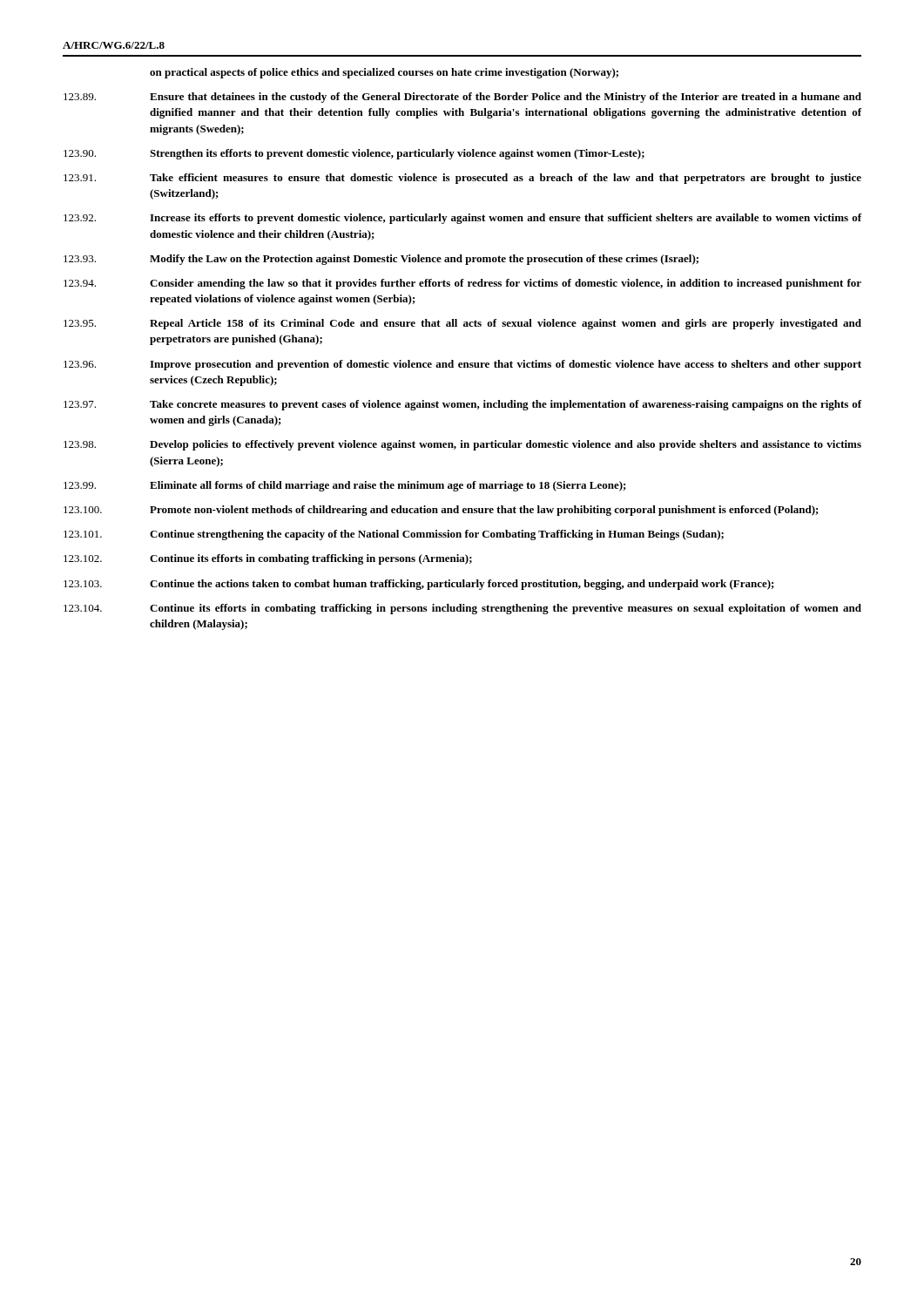Locate the passage starting "123.95. Repeal Article"
Screen dimensions: 1307x924
(462, 332)
